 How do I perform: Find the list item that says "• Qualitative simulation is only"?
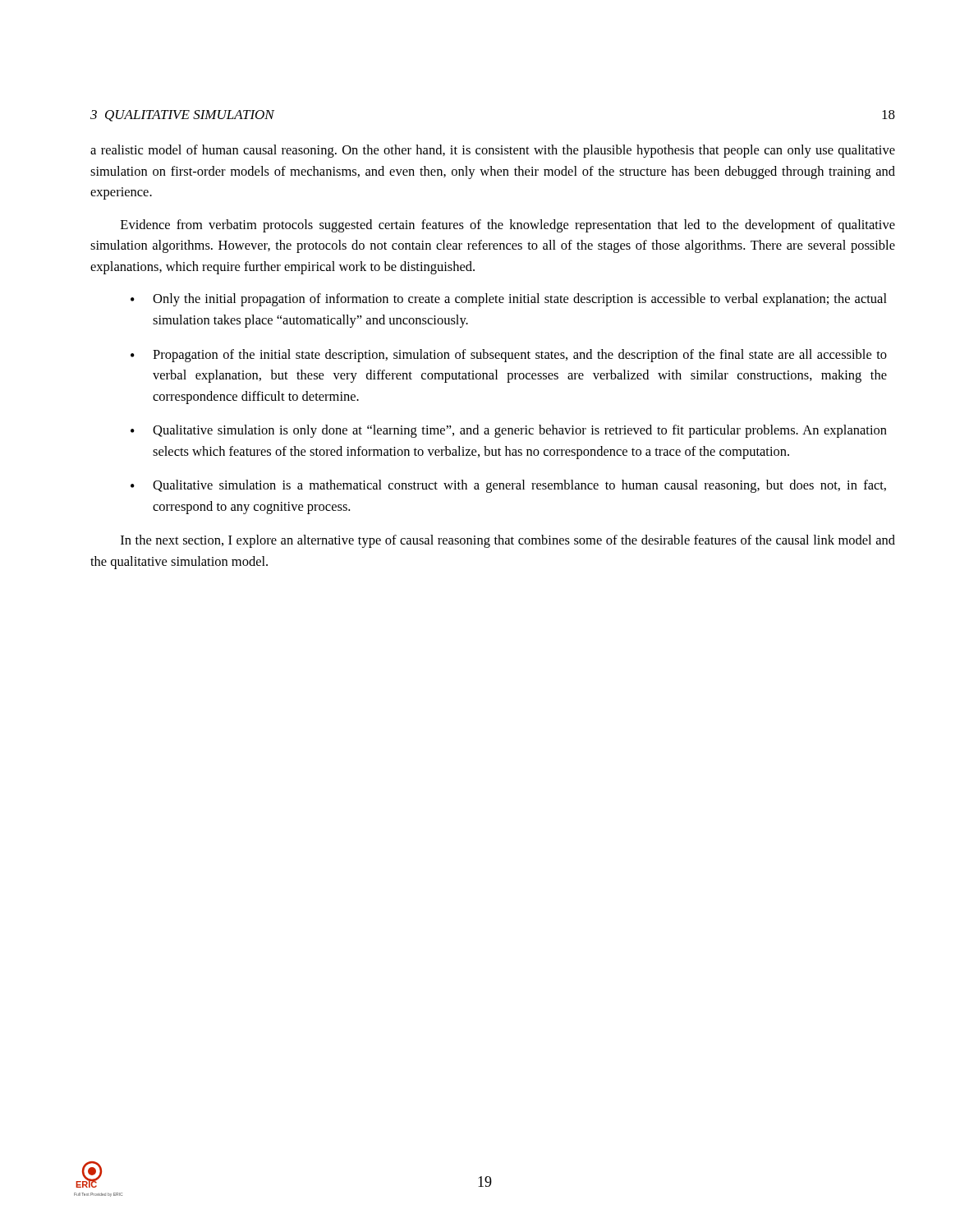[x=505, y=441]
